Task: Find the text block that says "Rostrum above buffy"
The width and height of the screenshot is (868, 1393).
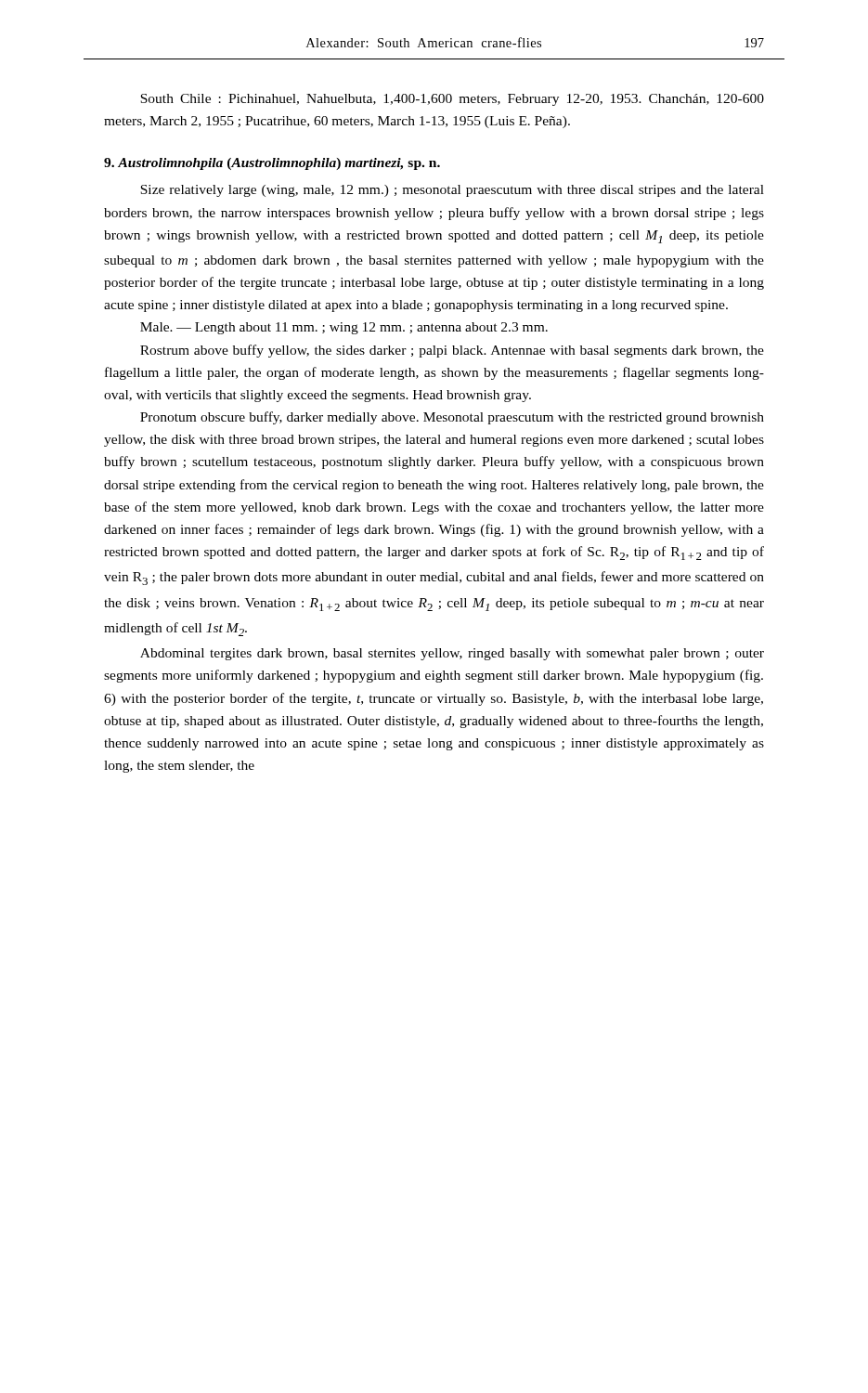Action: click(434, 372)
